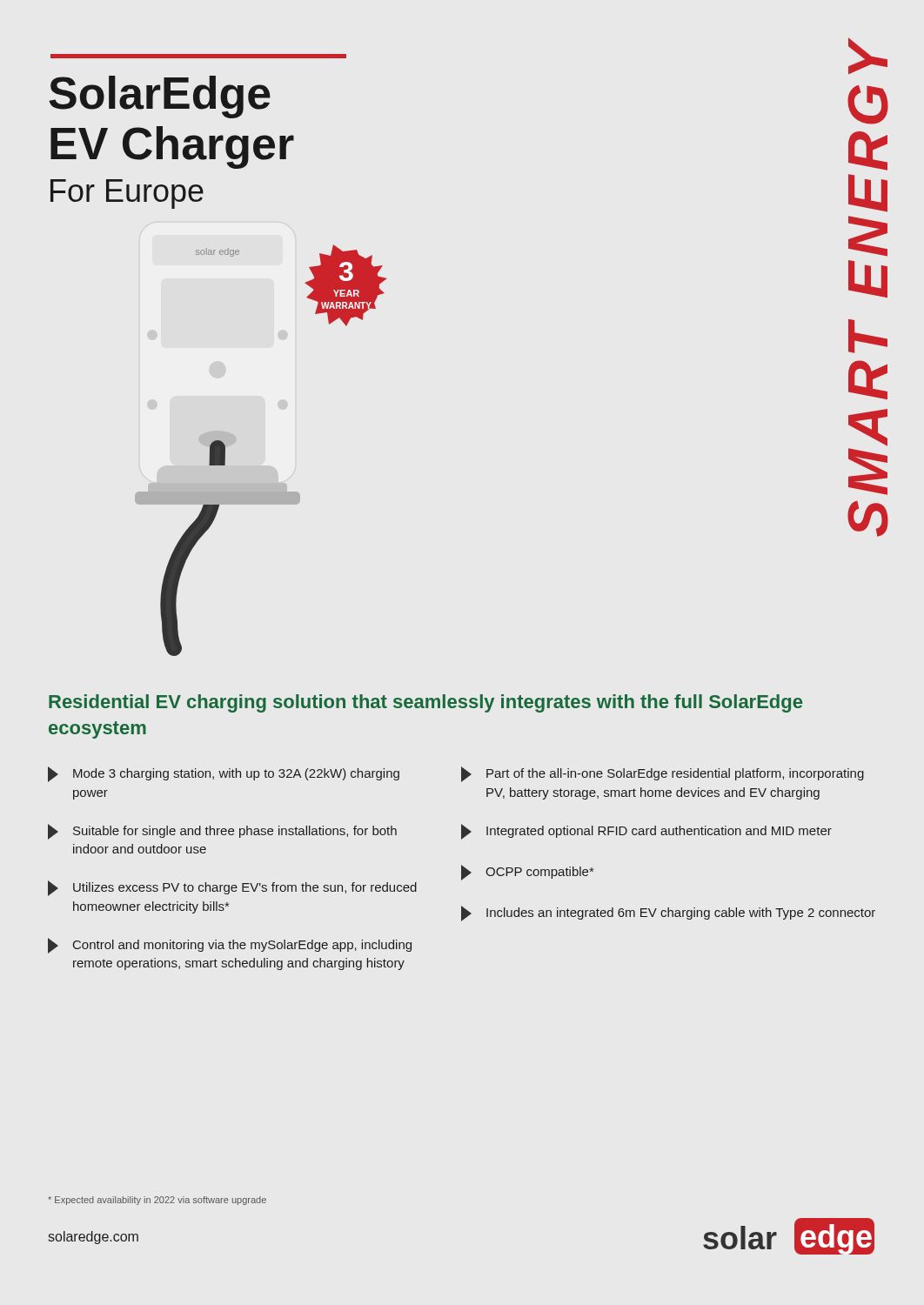
Task: Where is the passage that starts "Mode 3 charging station,"?
Action: click(241, 783)
